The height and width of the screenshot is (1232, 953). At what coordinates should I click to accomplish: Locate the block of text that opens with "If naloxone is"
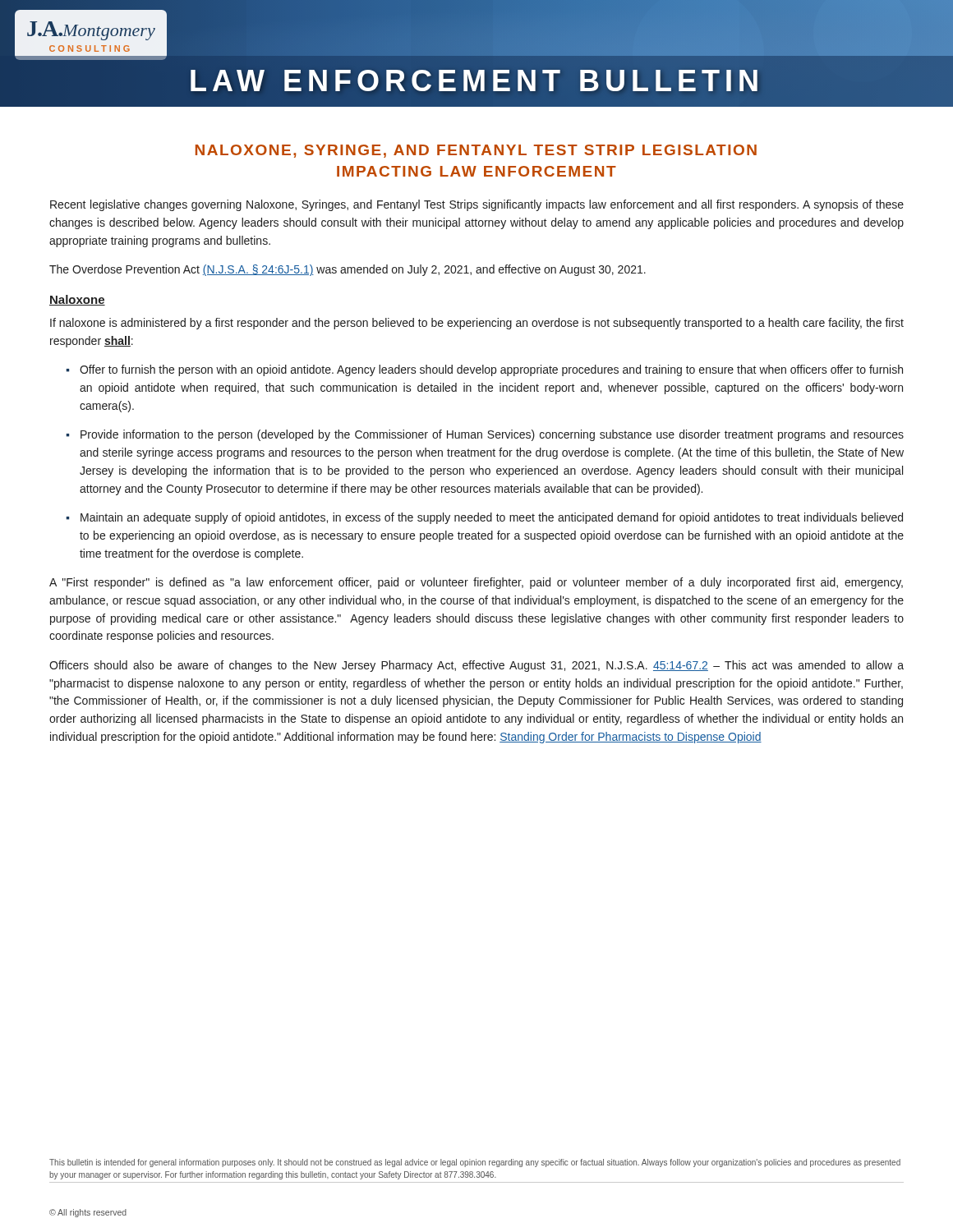point(476,332)
